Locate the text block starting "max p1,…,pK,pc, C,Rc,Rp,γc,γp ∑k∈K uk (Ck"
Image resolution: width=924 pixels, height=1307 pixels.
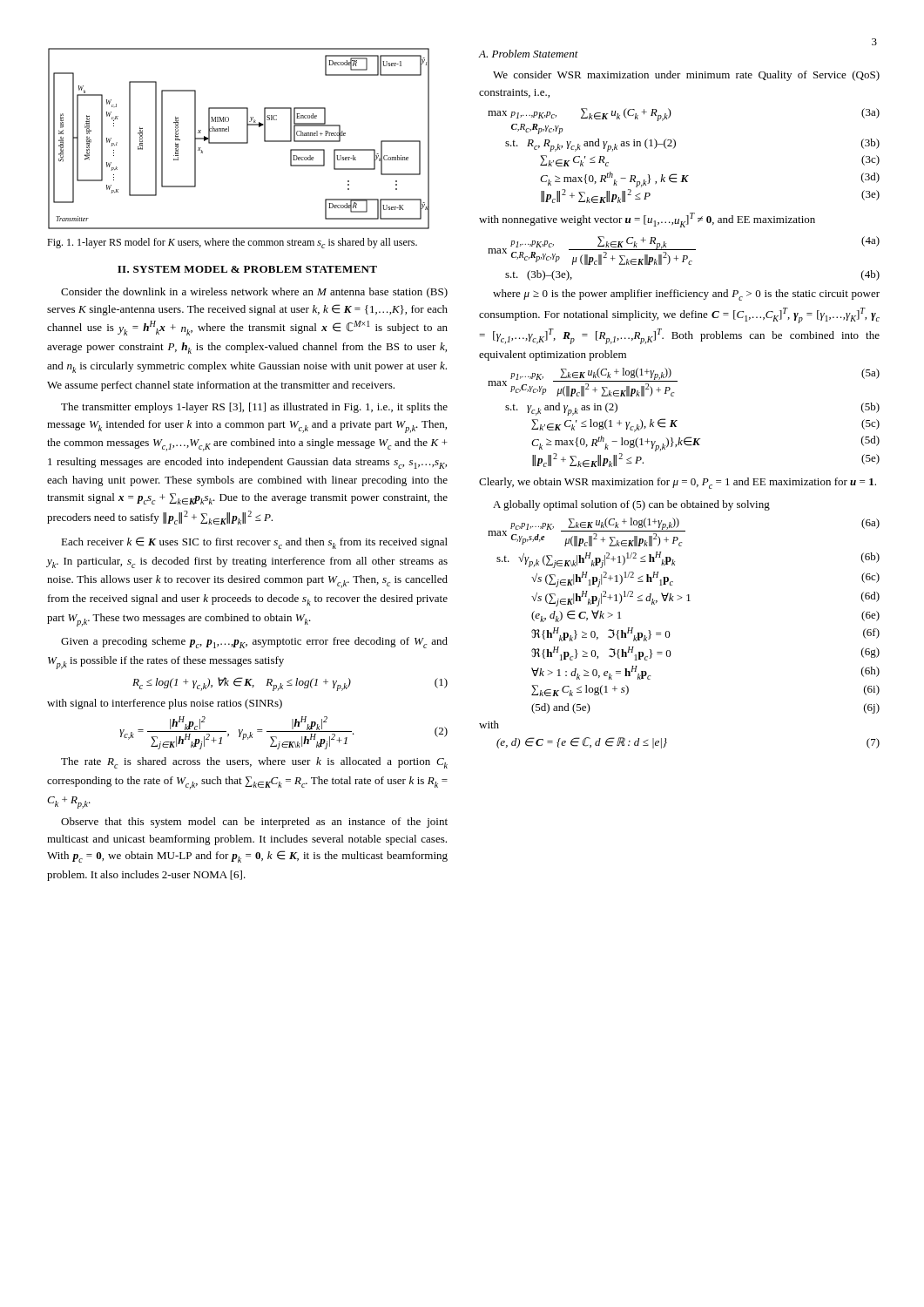[x=518, y=115]
